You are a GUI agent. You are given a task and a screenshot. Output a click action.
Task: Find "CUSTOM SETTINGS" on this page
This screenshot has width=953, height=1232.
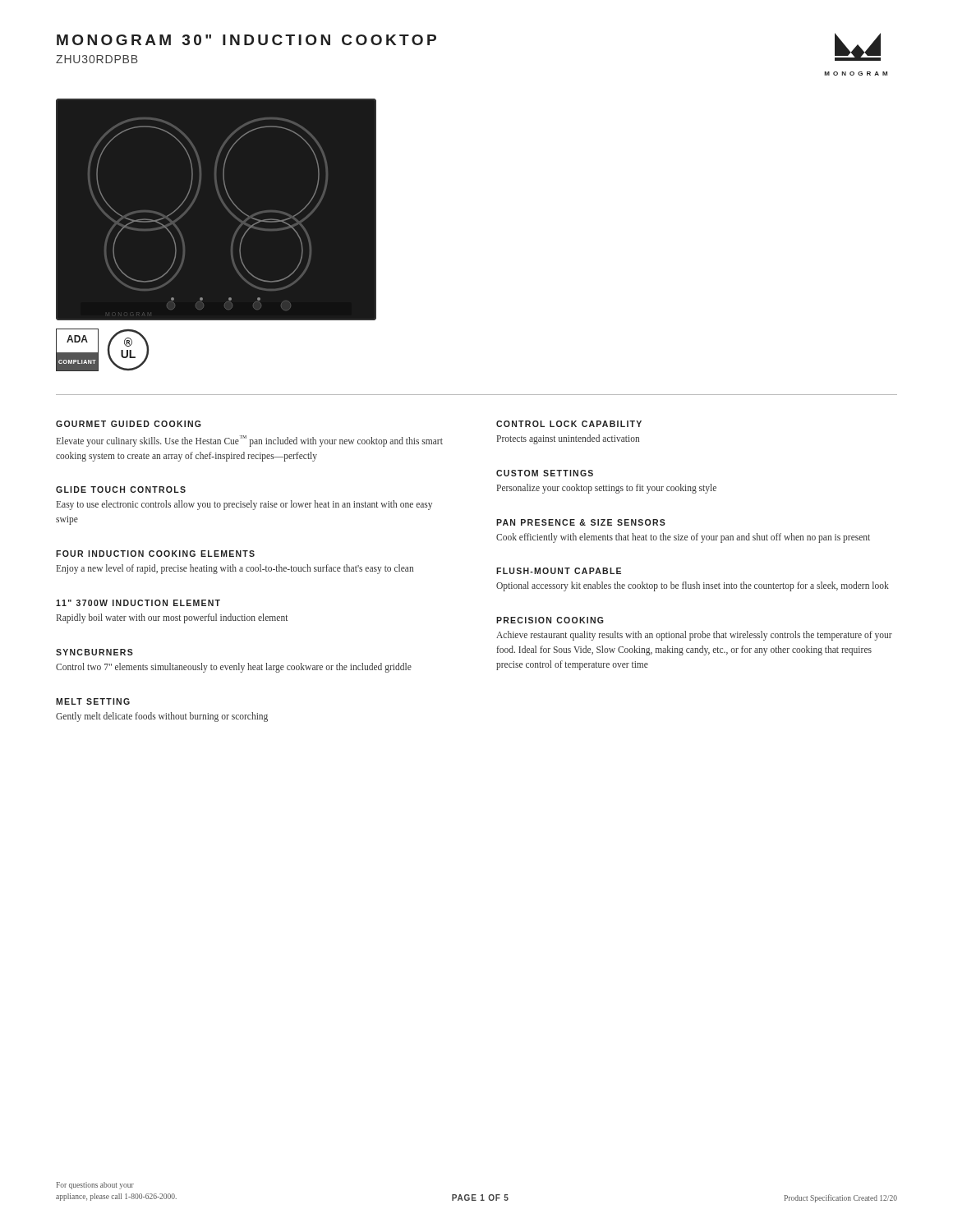(545, 473)
